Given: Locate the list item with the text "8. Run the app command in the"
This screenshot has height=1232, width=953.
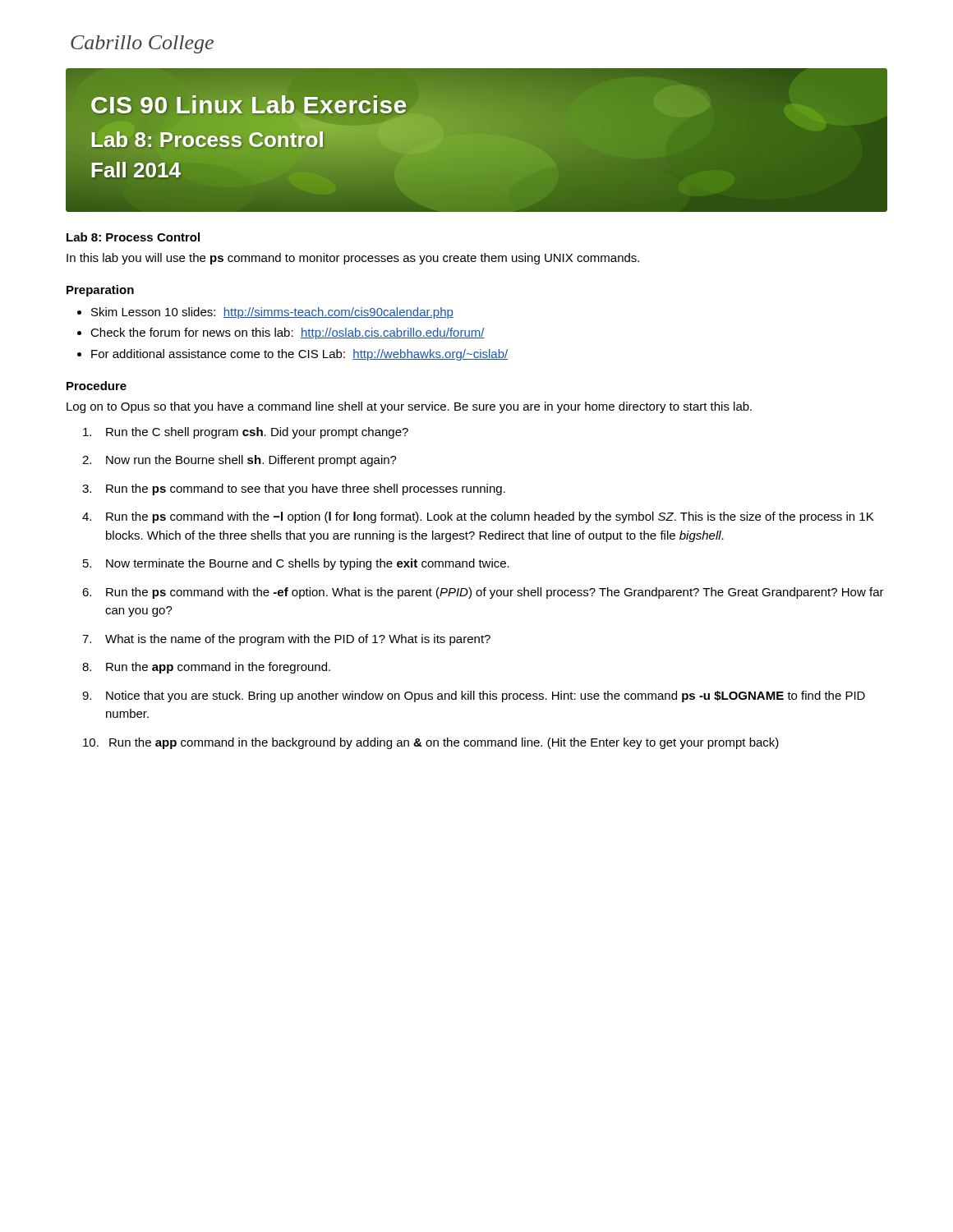Looking at the screenshot, I should 206,668.
